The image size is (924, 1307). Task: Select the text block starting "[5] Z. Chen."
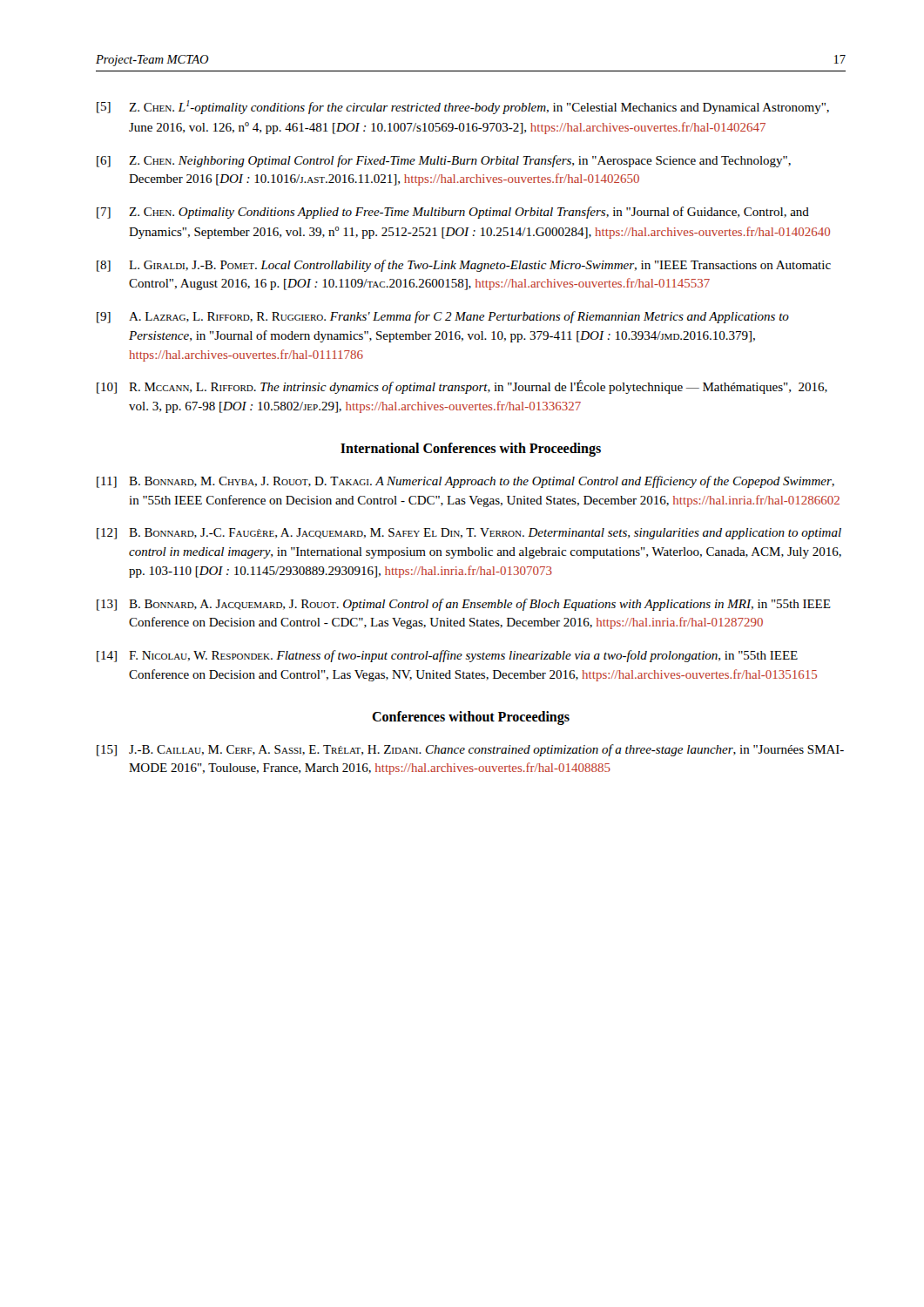coord(471,117)
